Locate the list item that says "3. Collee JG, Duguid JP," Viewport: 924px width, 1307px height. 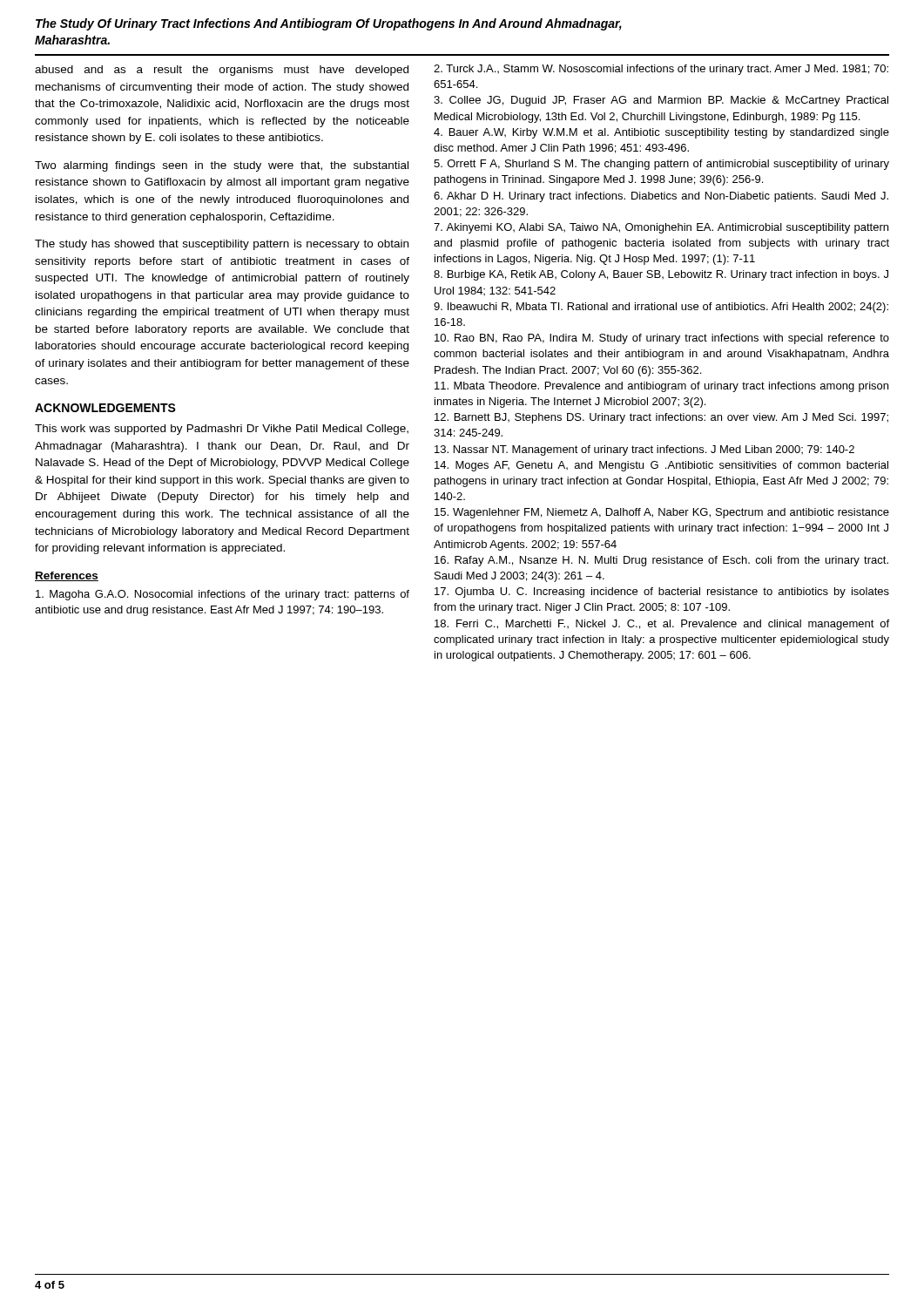coord(661,108)
